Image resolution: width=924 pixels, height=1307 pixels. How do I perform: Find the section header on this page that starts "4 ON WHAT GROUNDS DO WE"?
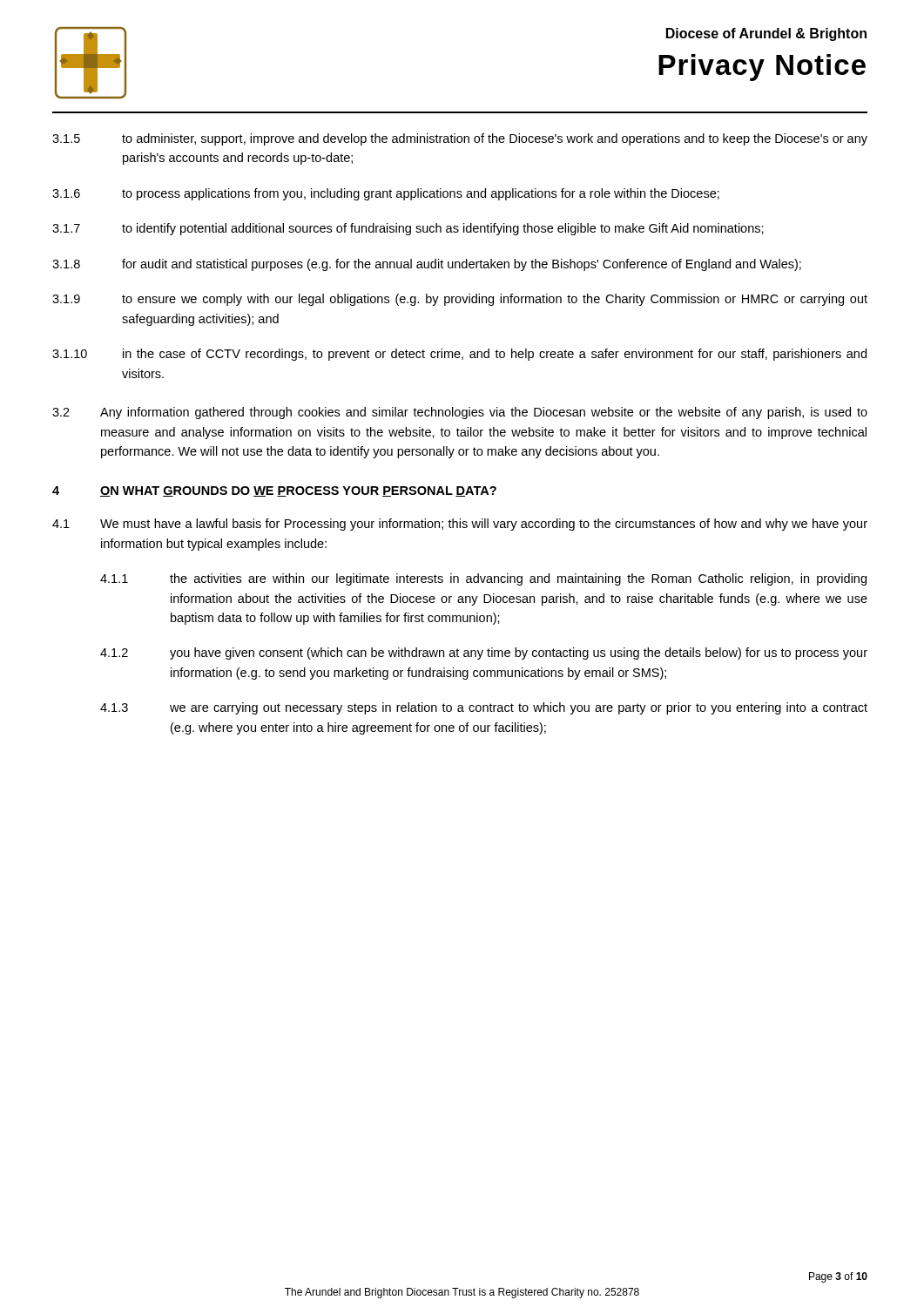[460, 490]
